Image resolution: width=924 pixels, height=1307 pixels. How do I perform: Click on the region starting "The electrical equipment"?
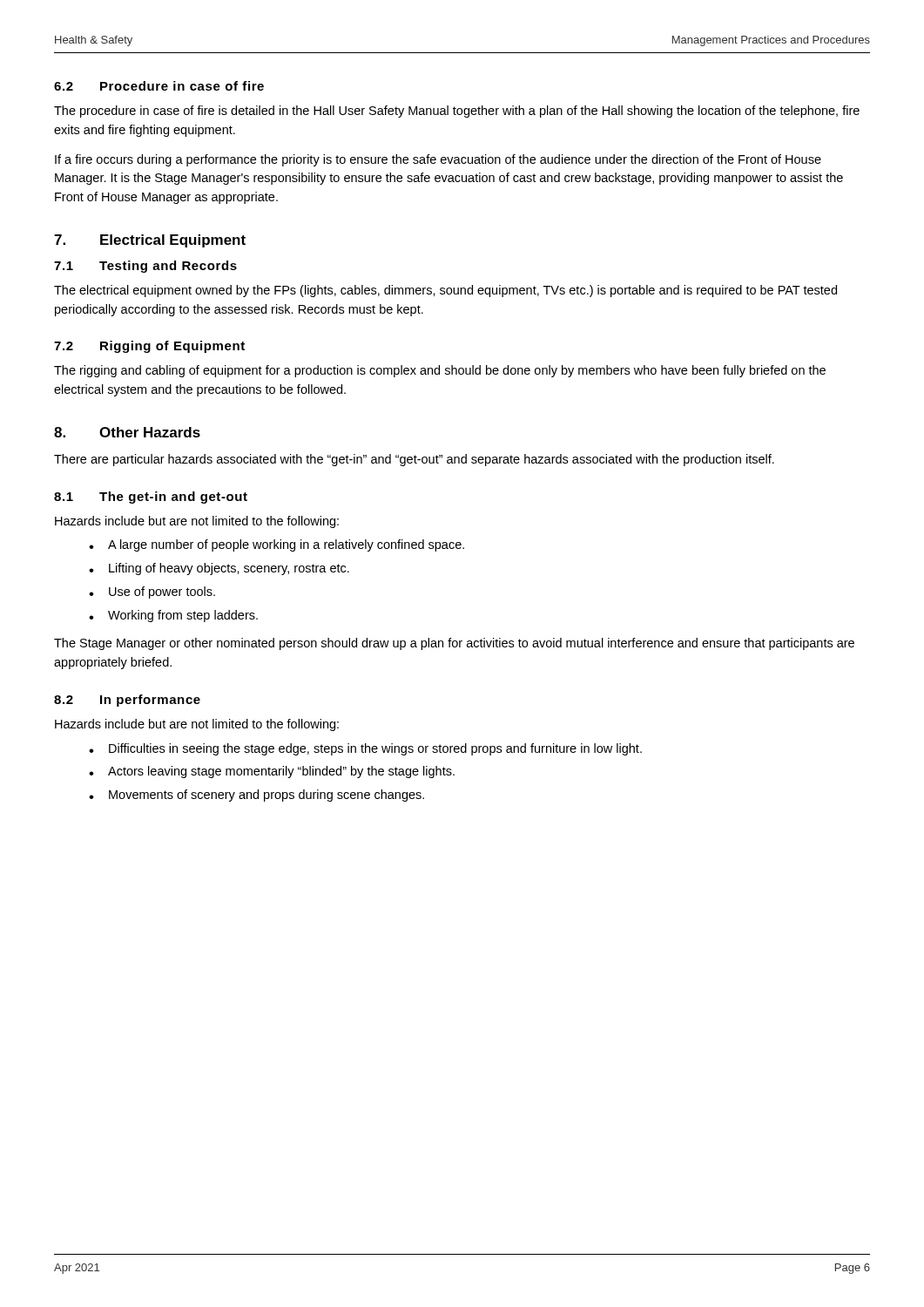click(446, 299)
